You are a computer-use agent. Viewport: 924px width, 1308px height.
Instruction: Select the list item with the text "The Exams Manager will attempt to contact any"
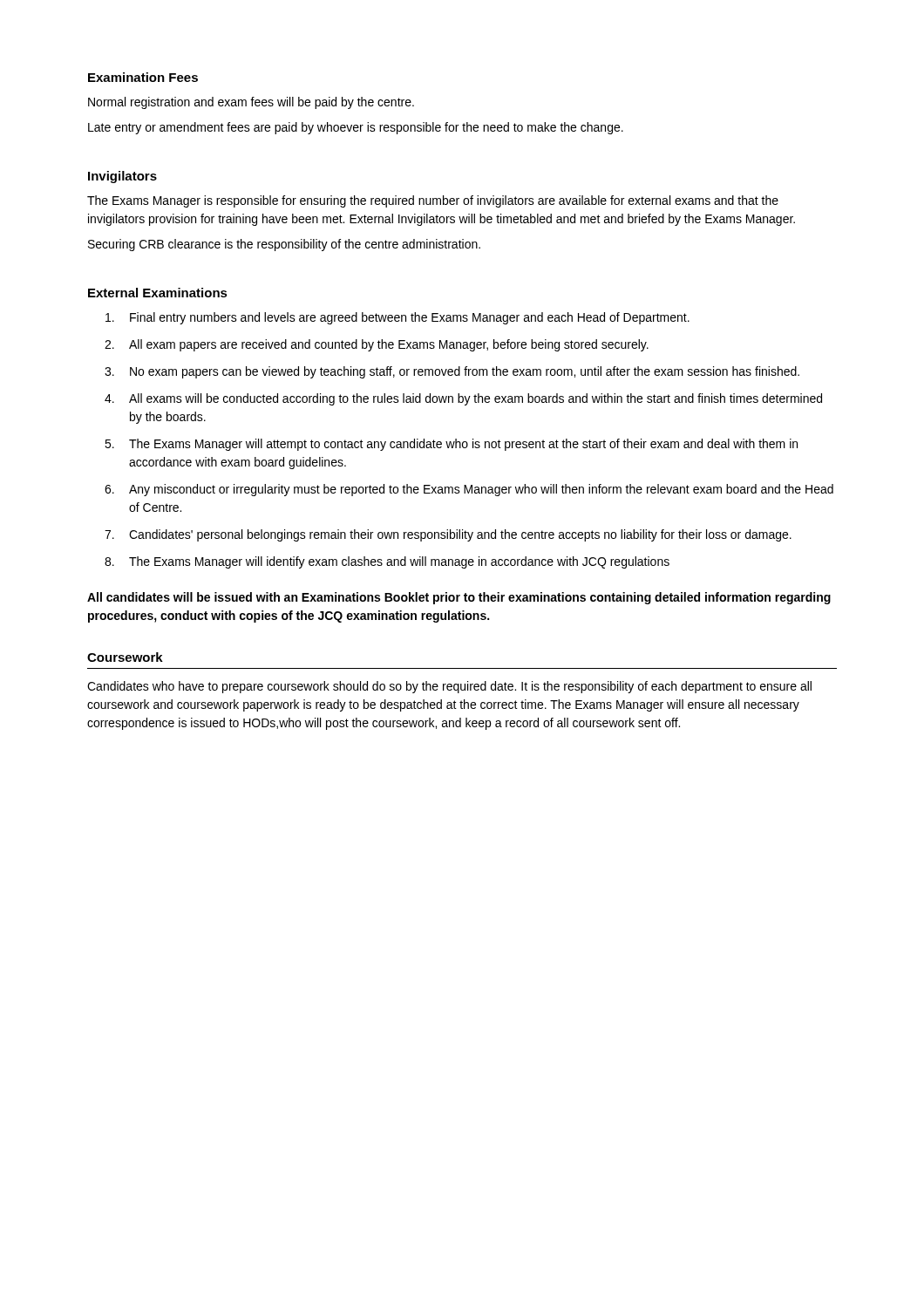pyautogui.click(x=483, y=453)
